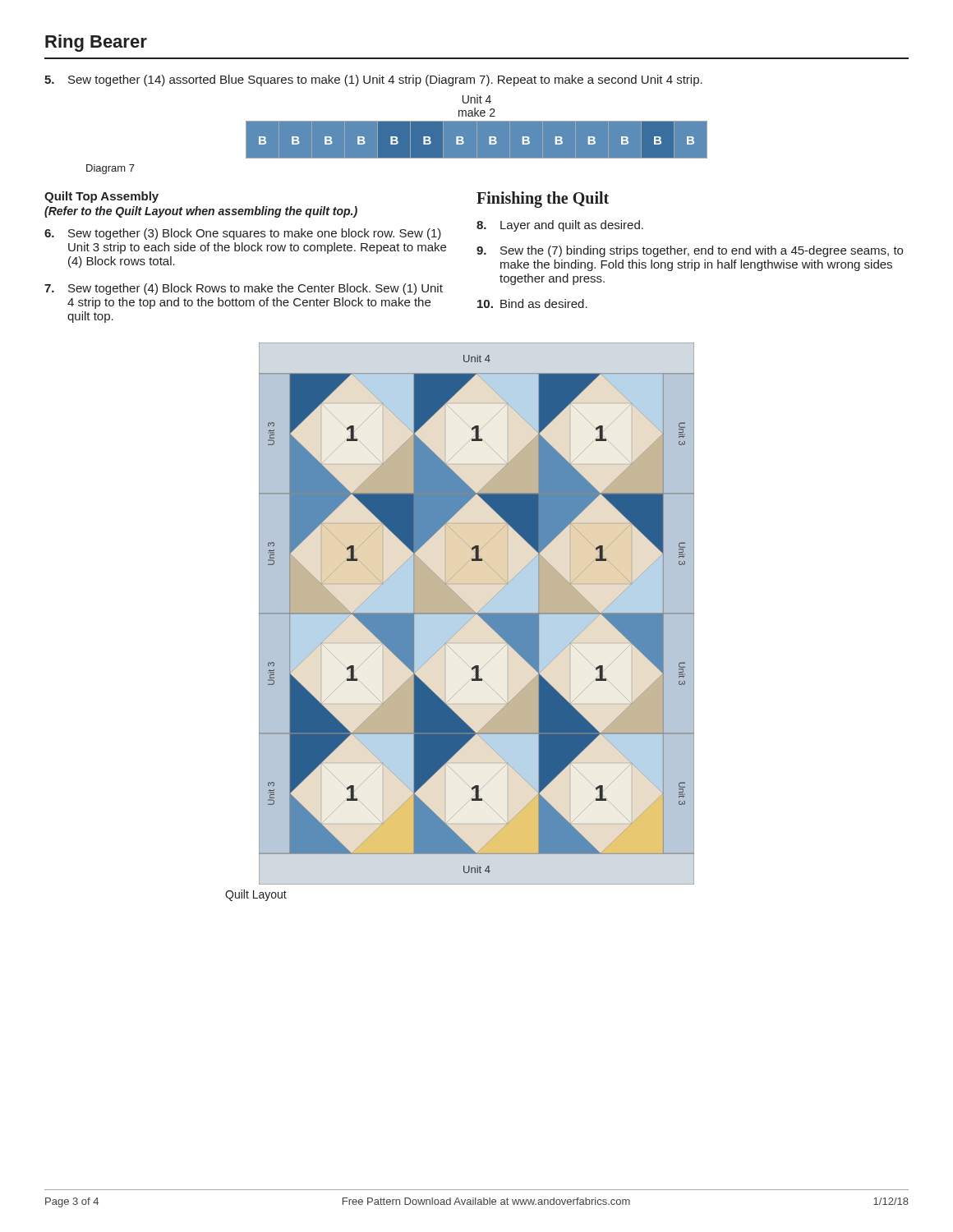Where does it say "8. Layer and quilt as desired."?
Screen dimensions: 1232x953
point(560,226)
